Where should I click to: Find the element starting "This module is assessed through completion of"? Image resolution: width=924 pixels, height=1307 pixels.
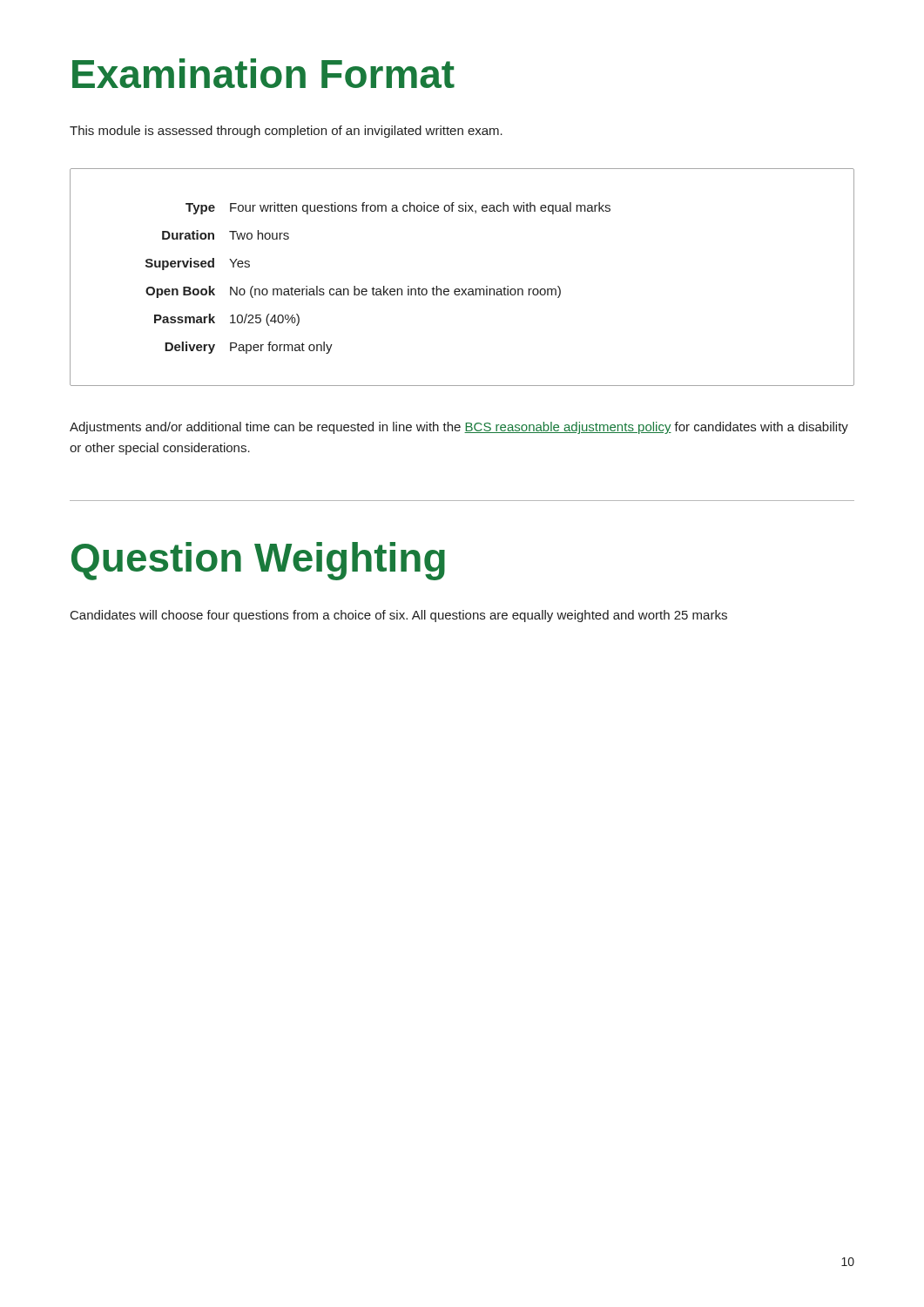pyautogui.click(x=462, y=131)
